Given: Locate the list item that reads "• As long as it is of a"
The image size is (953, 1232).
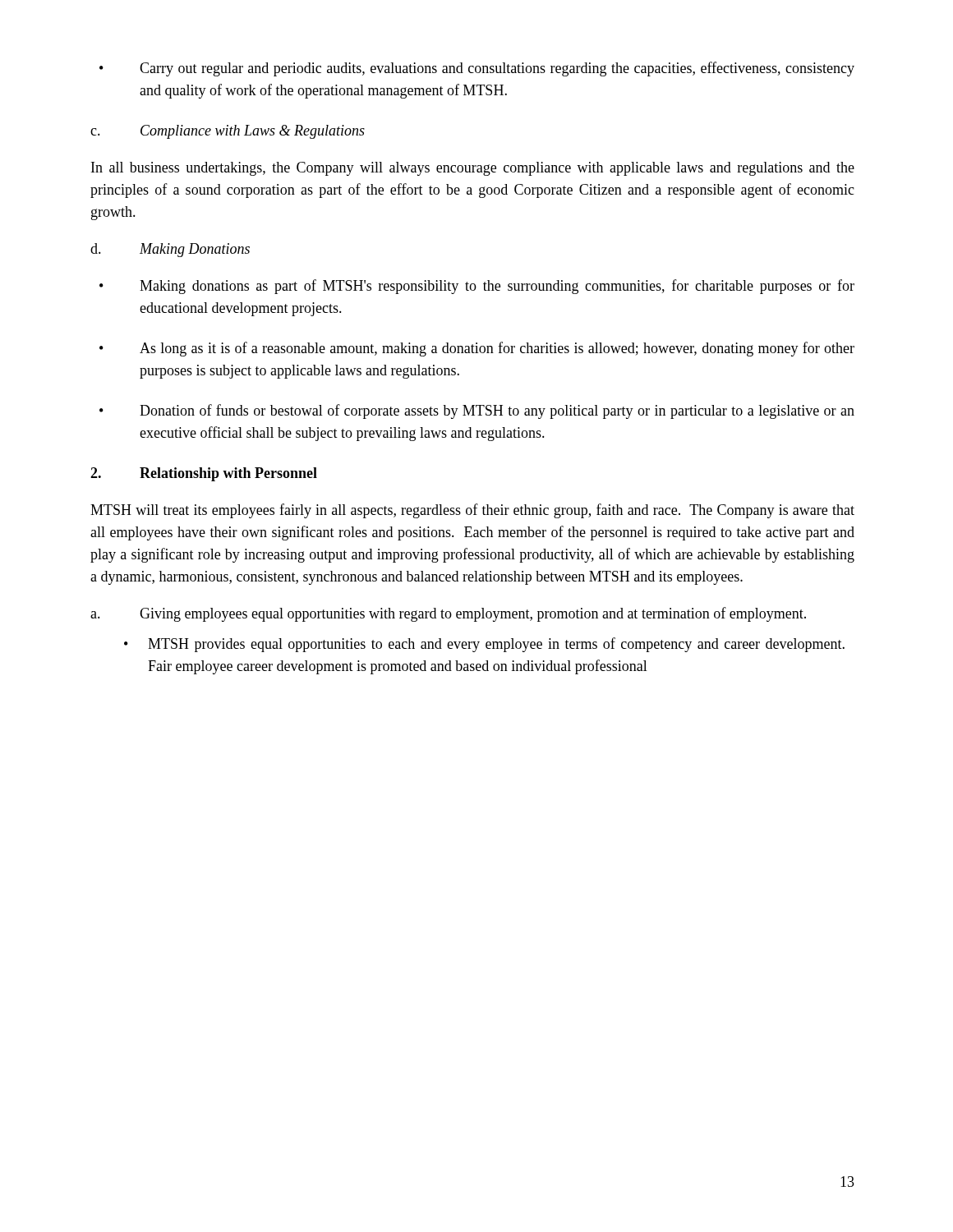Looking at the screenshot, I should pyautogui.click(x=472, y=360).
